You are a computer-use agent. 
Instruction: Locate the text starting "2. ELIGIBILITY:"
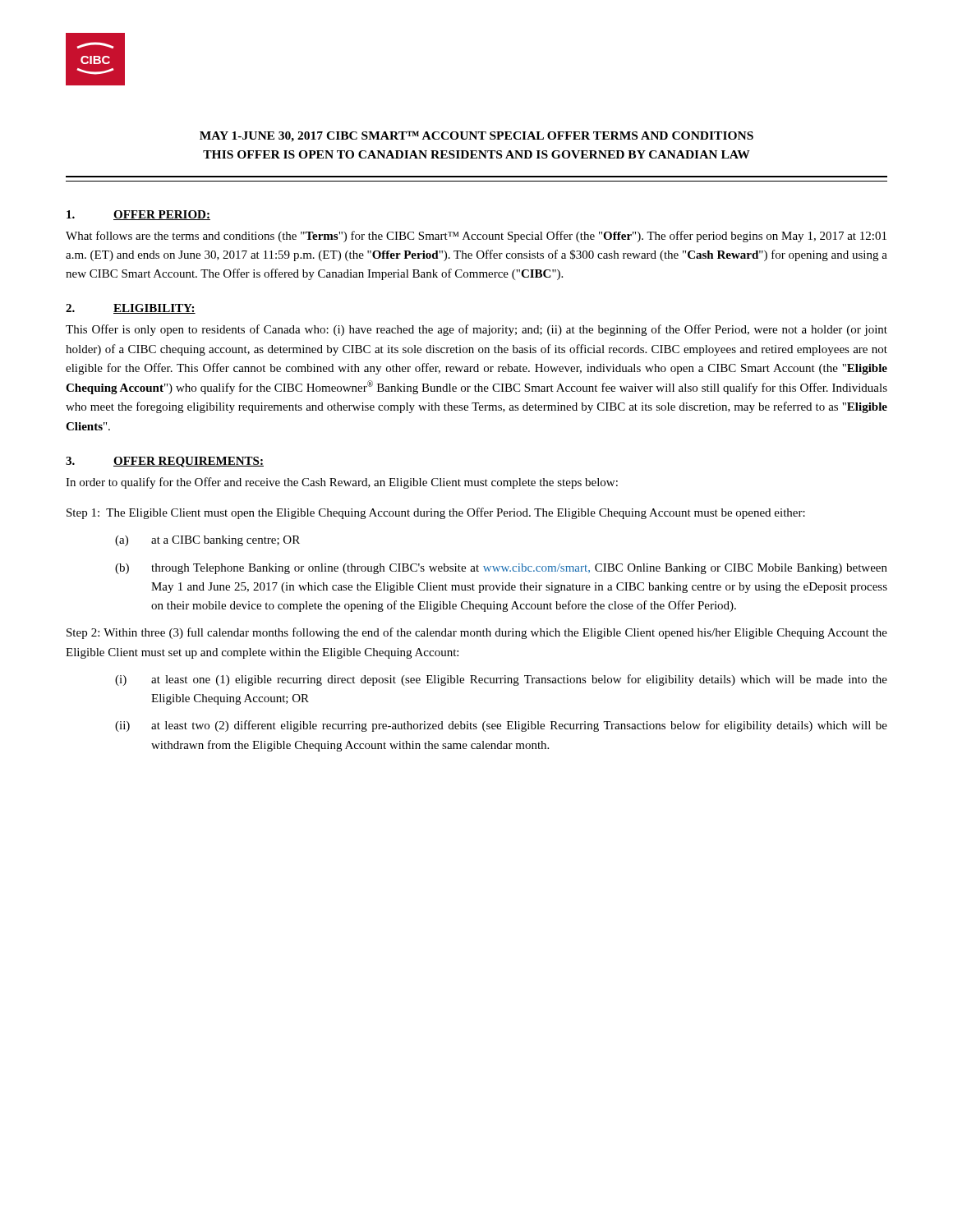click(130, 309)
